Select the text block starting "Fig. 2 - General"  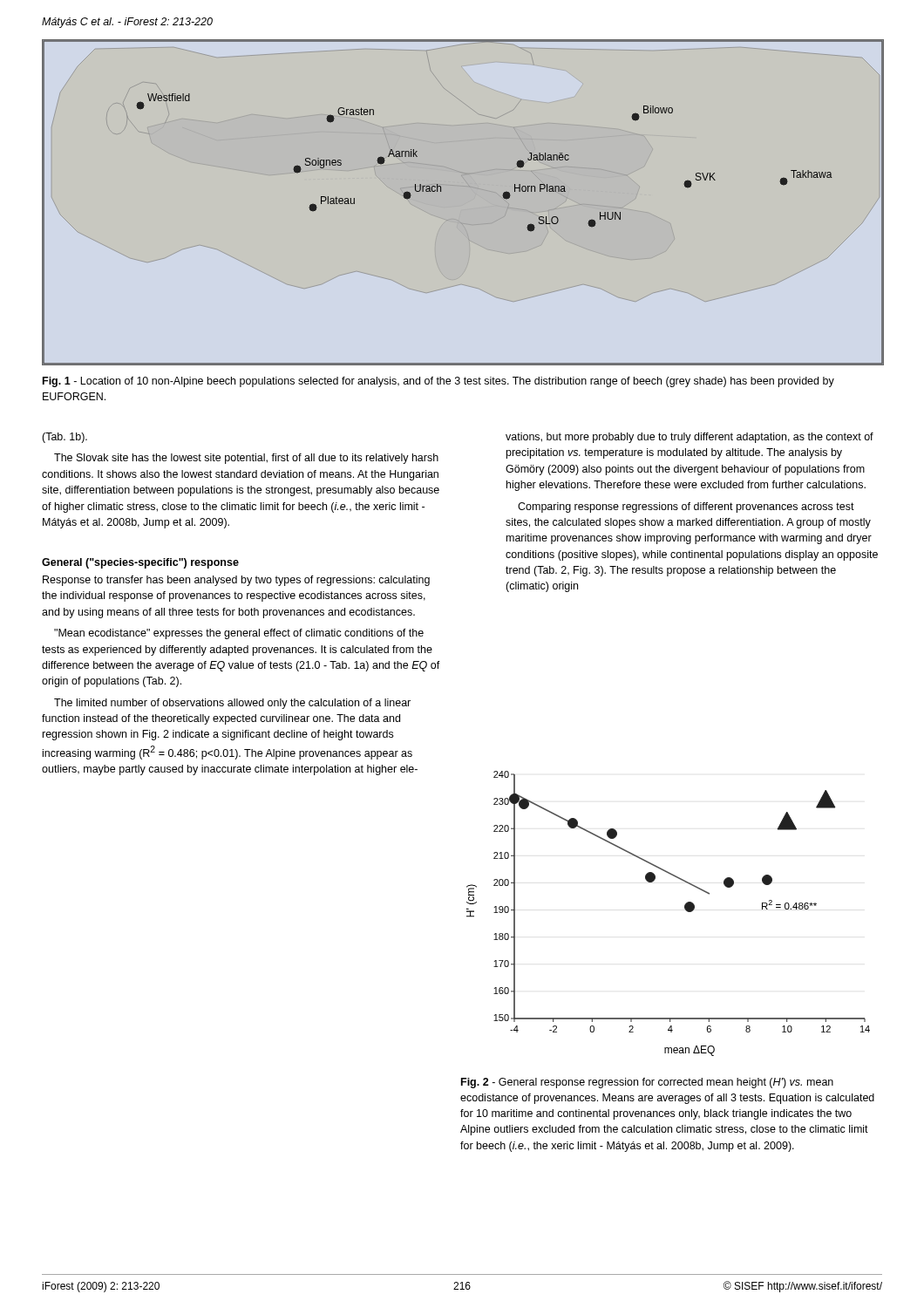(667, 1114)
